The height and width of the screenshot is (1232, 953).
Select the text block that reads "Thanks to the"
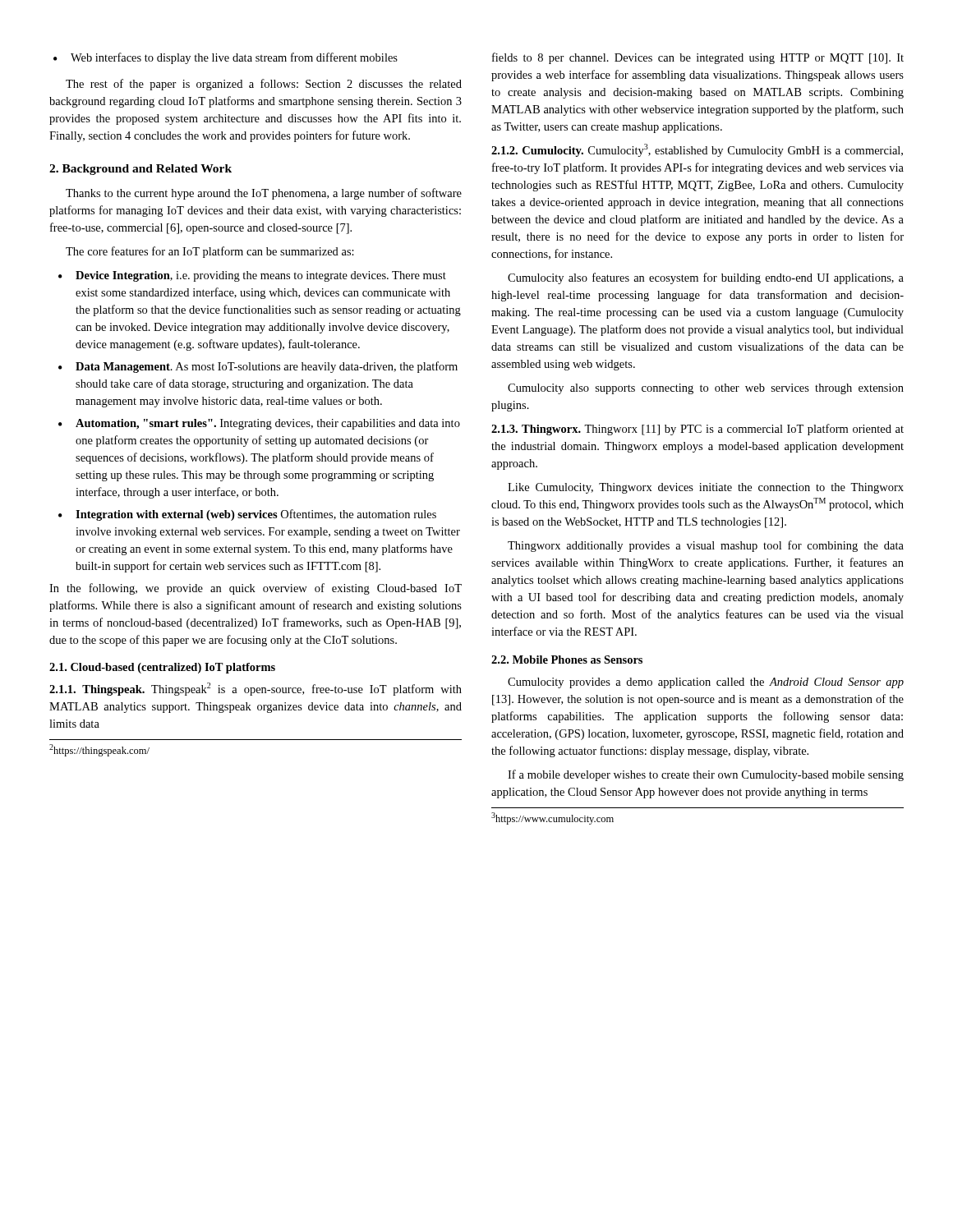pos(255,222)
